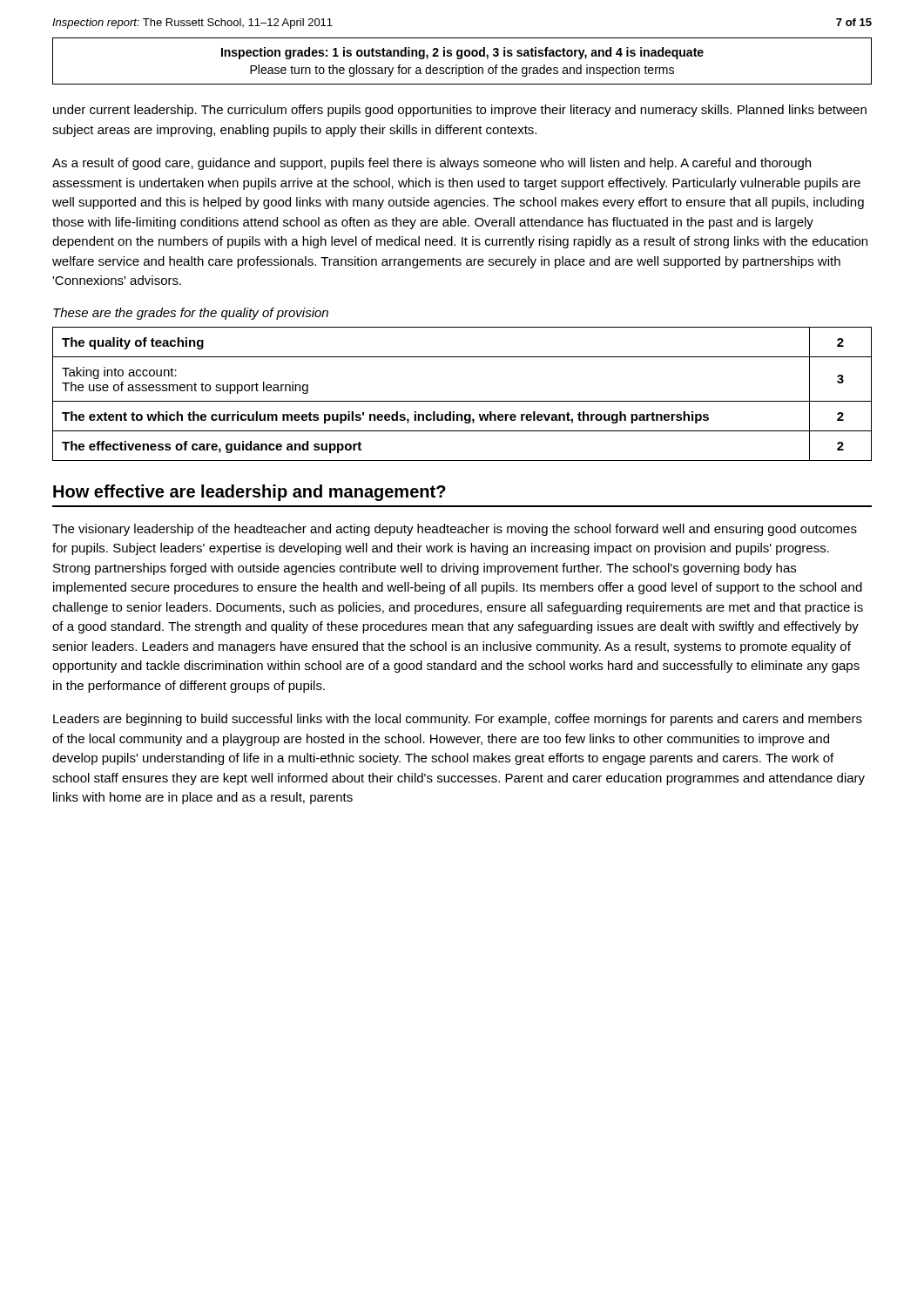Point to the block beginning "Inspection grades: 1"
This screenshot has width=924, height=1307.
tap(462, 61)
